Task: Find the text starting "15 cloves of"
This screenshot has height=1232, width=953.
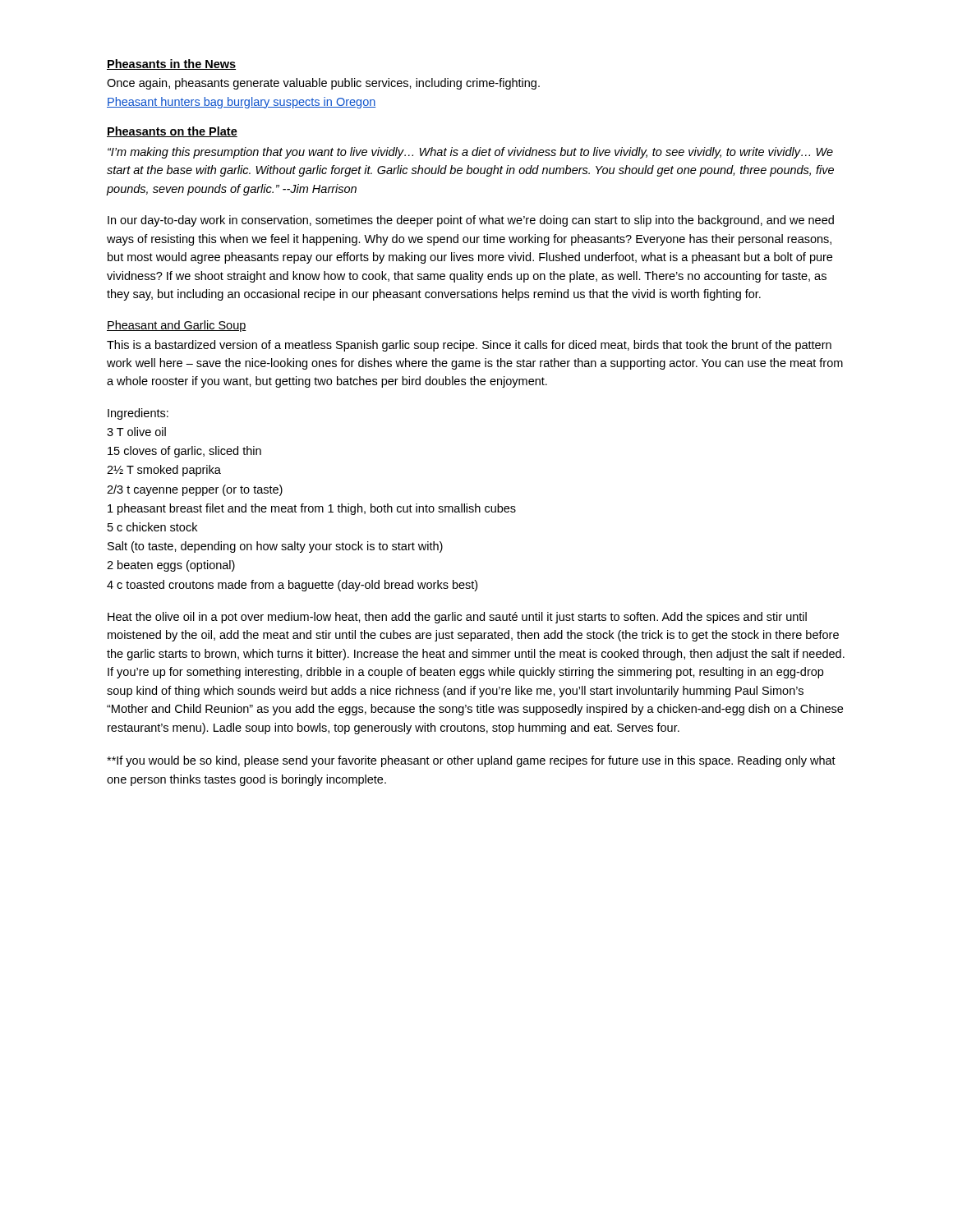Action: [x=184, y=451]
